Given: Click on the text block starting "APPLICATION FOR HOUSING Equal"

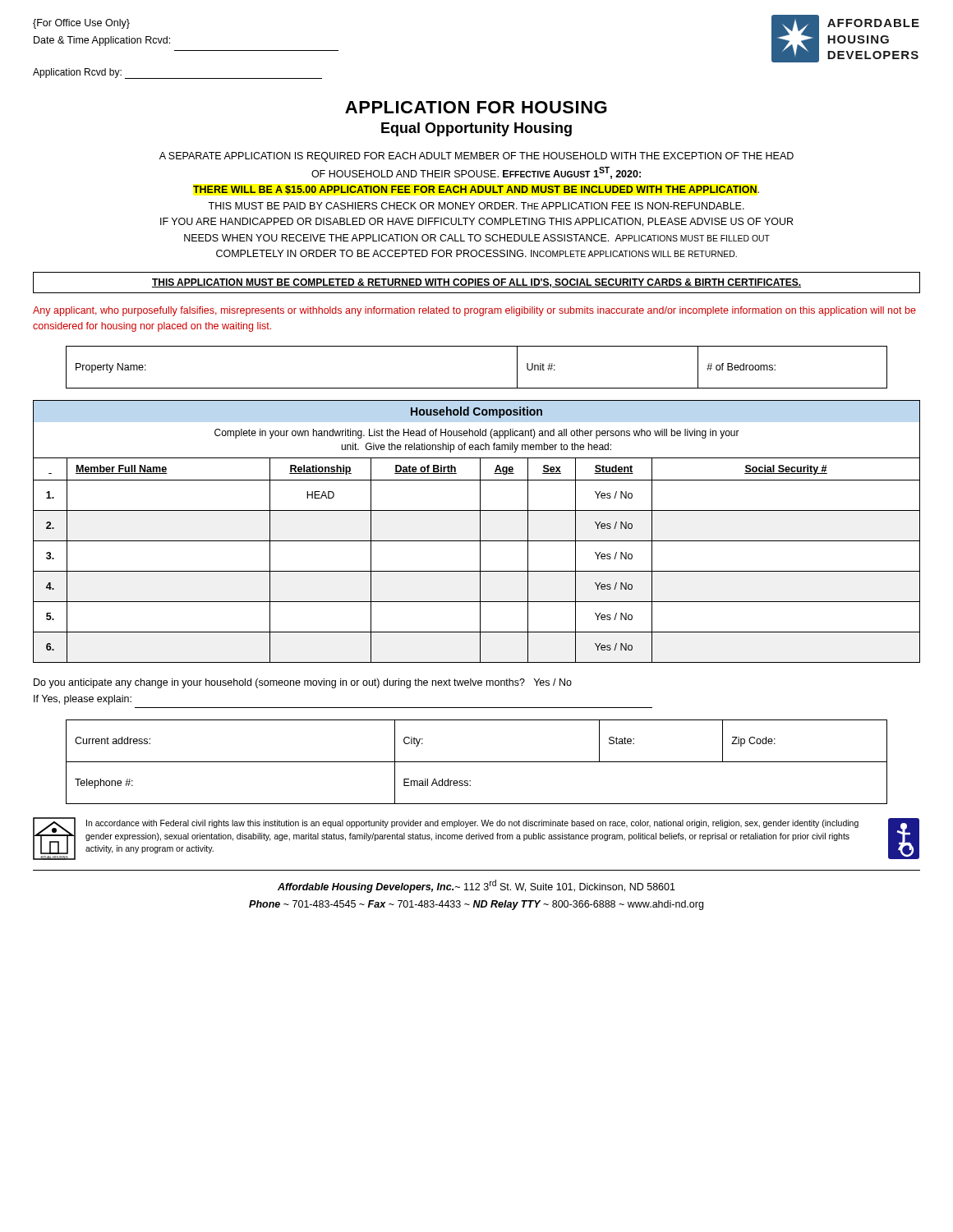Looking at the screenshot, I should [476, 117].
